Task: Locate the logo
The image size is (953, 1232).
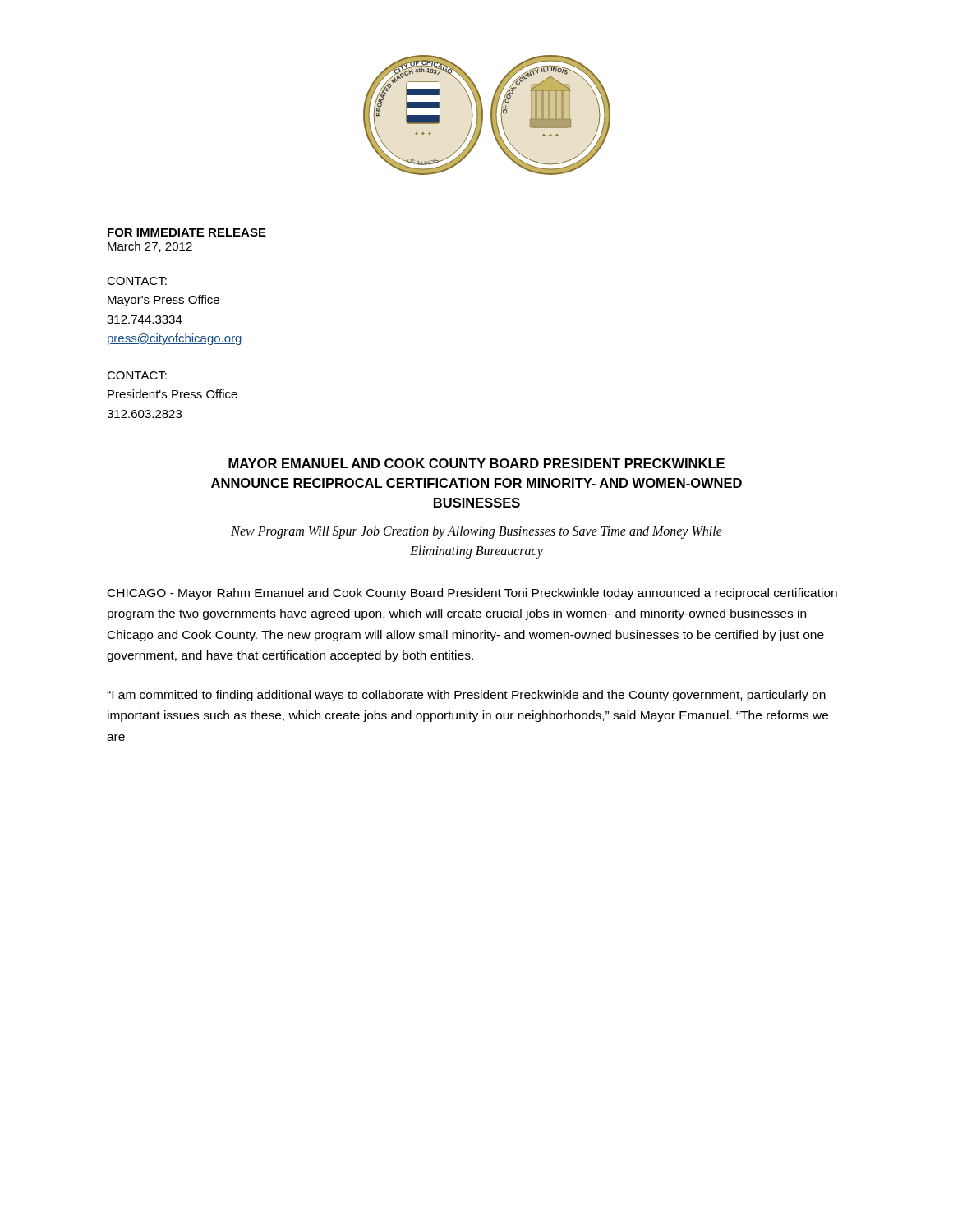Action: point(476,117)
